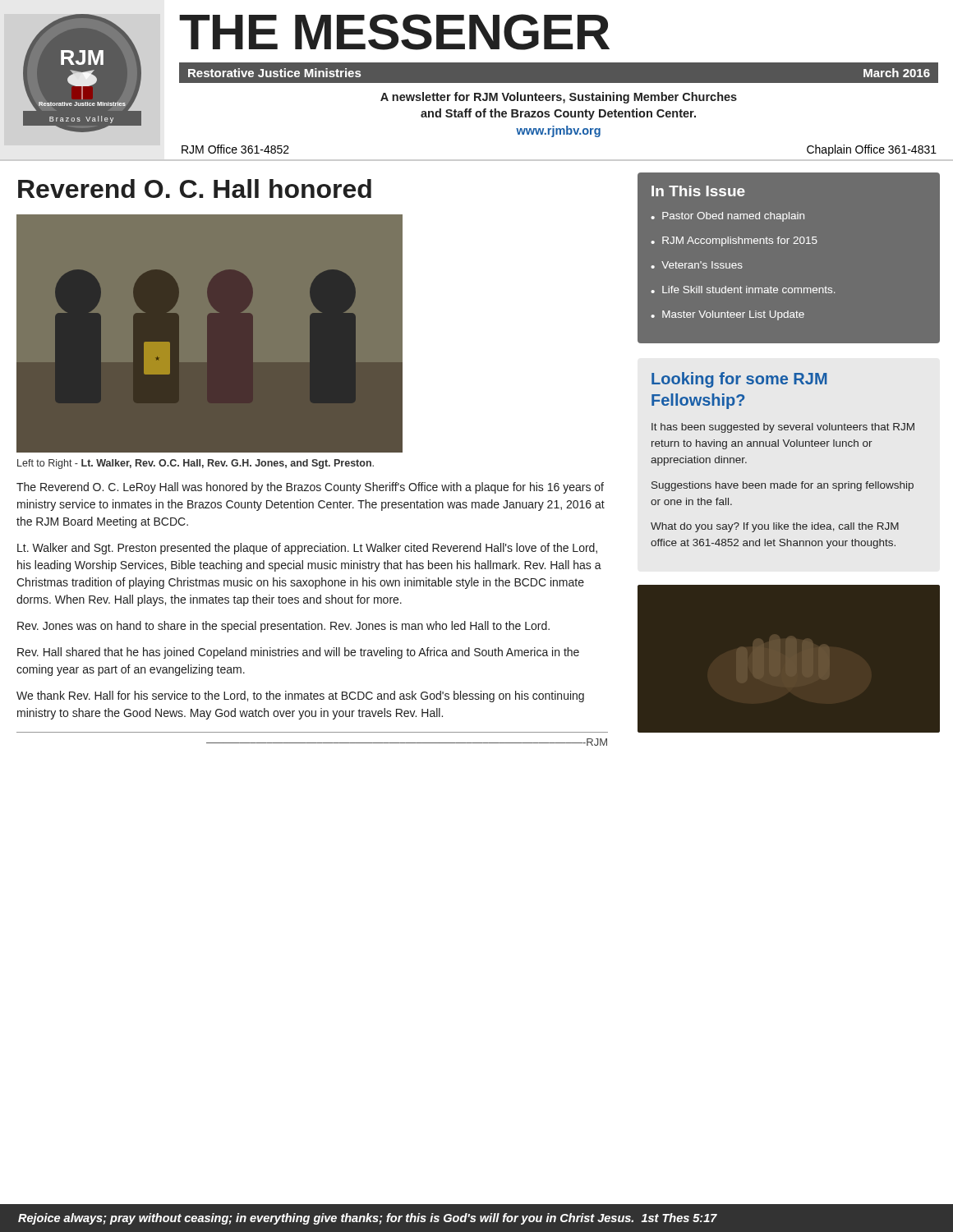Find the logo
Image resolution: width=953 pixels, height=1232 pixels.
click(82, 80)
